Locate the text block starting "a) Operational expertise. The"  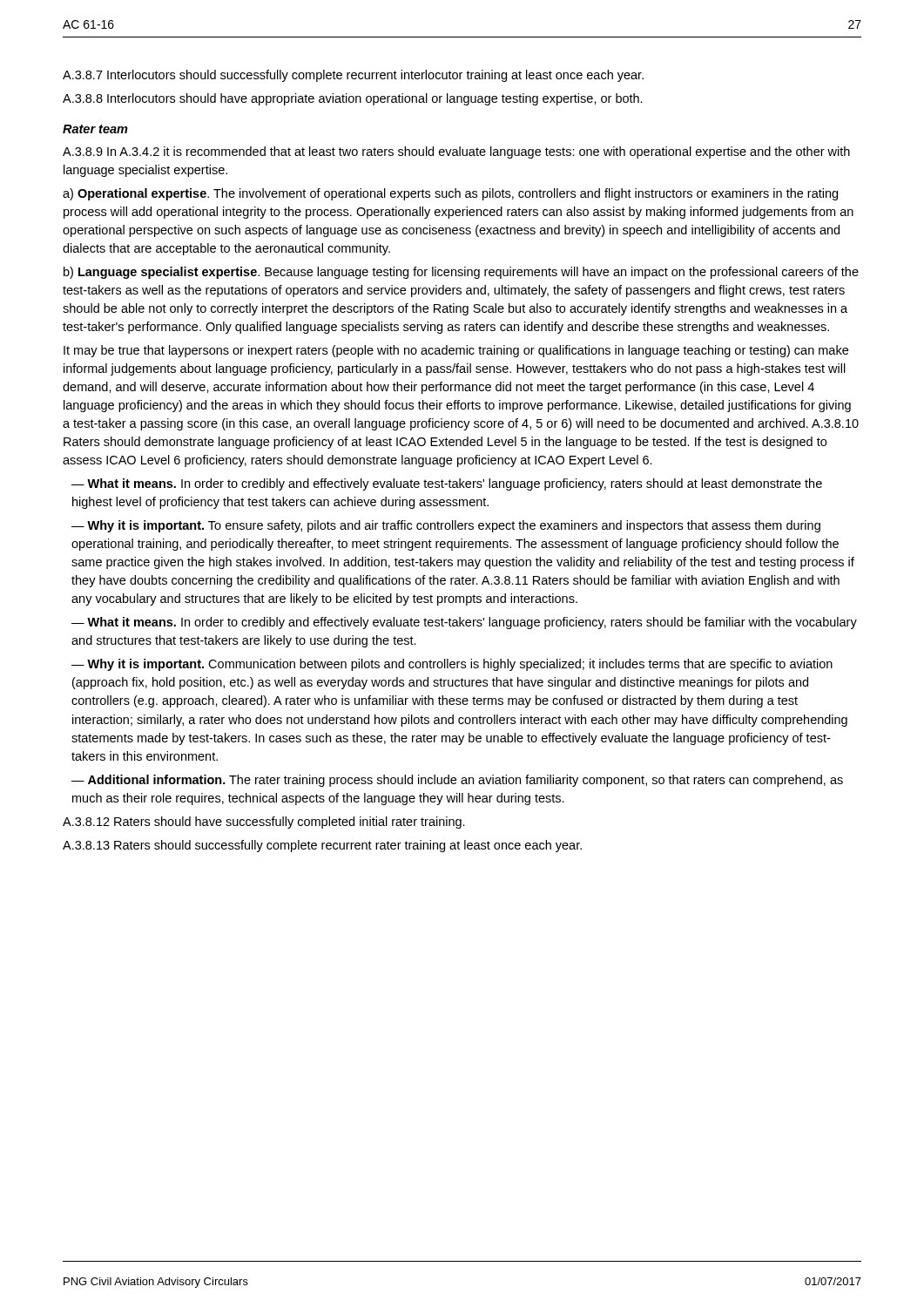coord(462,221)
